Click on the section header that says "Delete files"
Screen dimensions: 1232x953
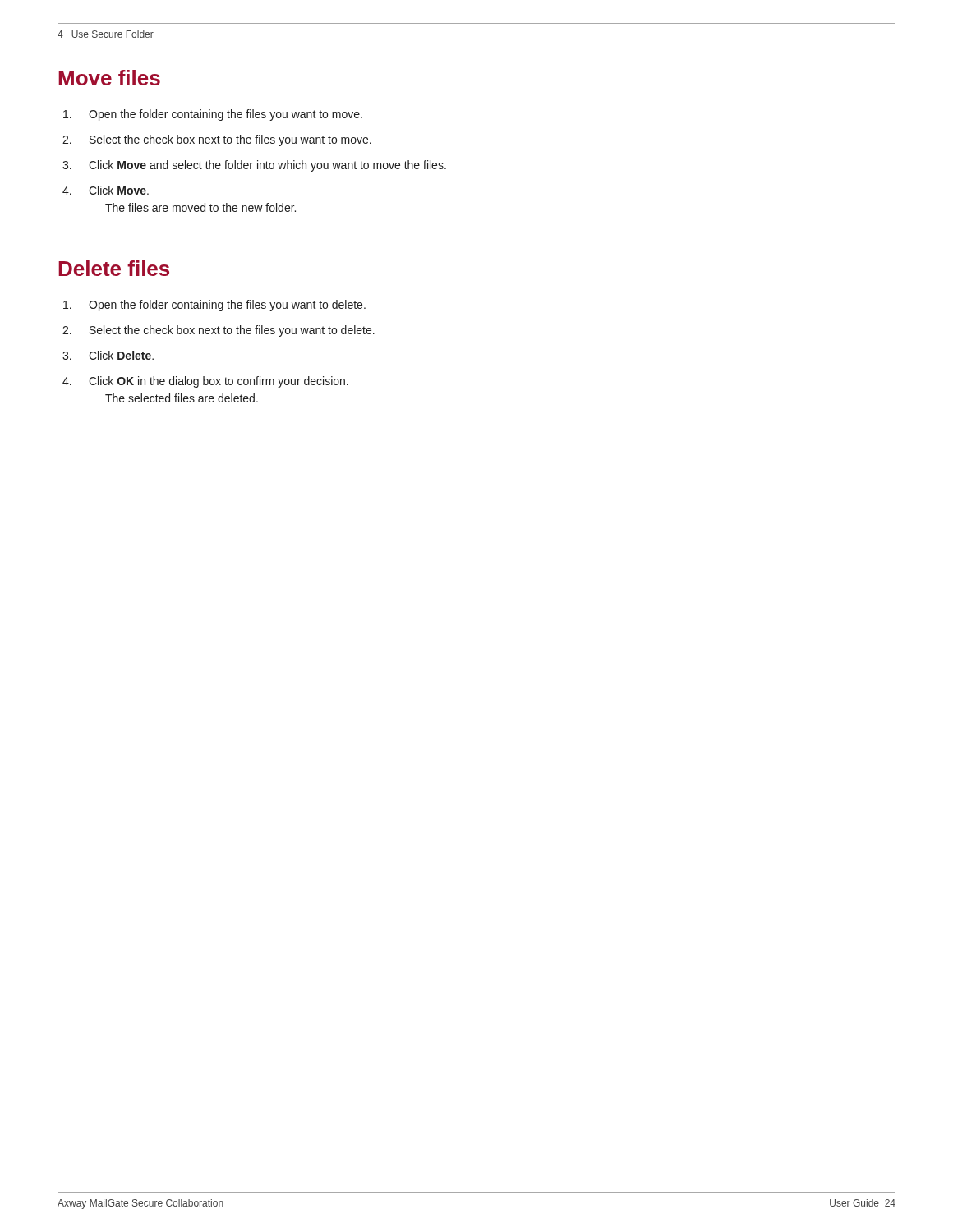pyautogui.click(x=114, y=268)
